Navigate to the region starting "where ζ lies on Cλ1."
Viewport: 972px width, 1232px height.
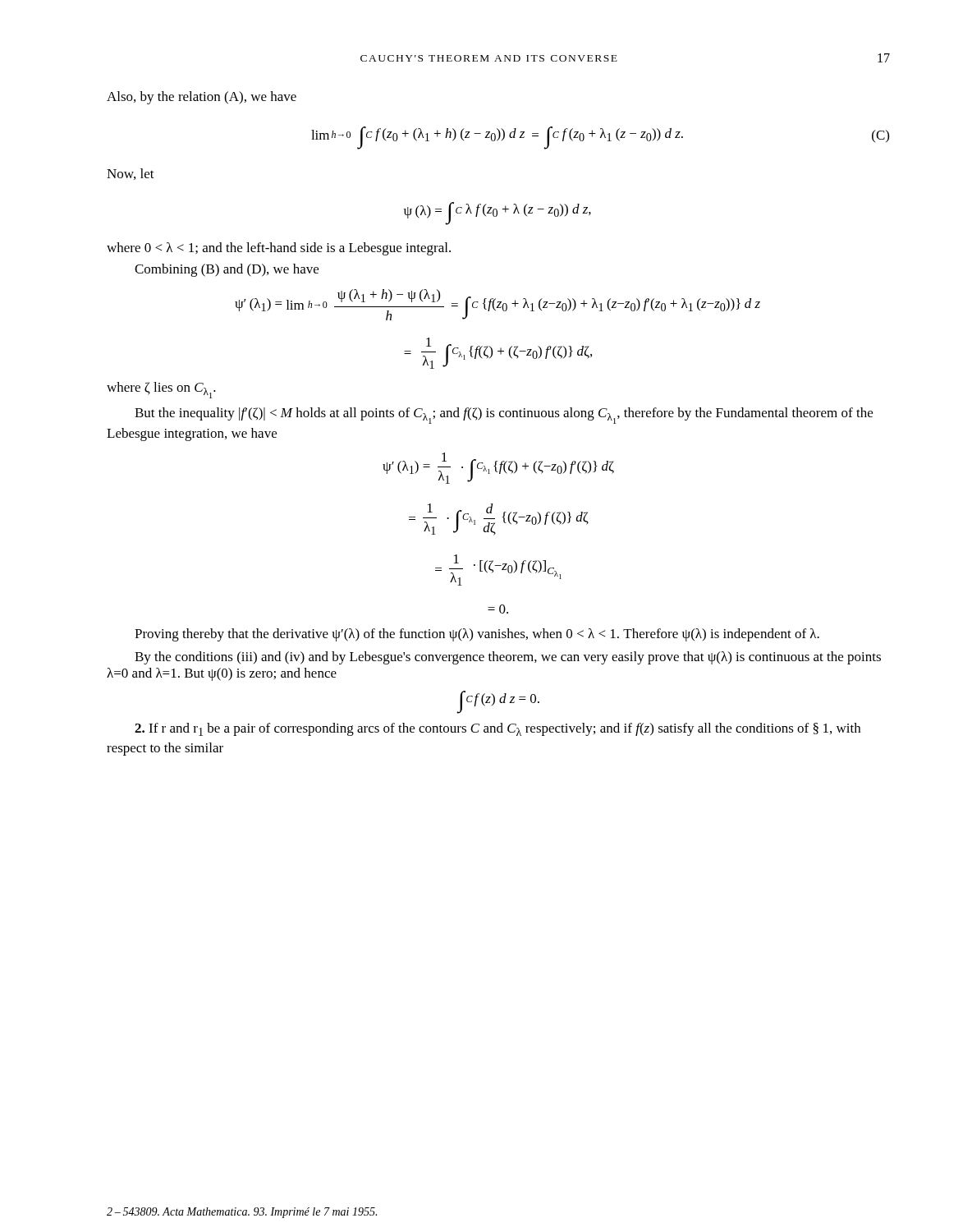(x=162, y=390)
